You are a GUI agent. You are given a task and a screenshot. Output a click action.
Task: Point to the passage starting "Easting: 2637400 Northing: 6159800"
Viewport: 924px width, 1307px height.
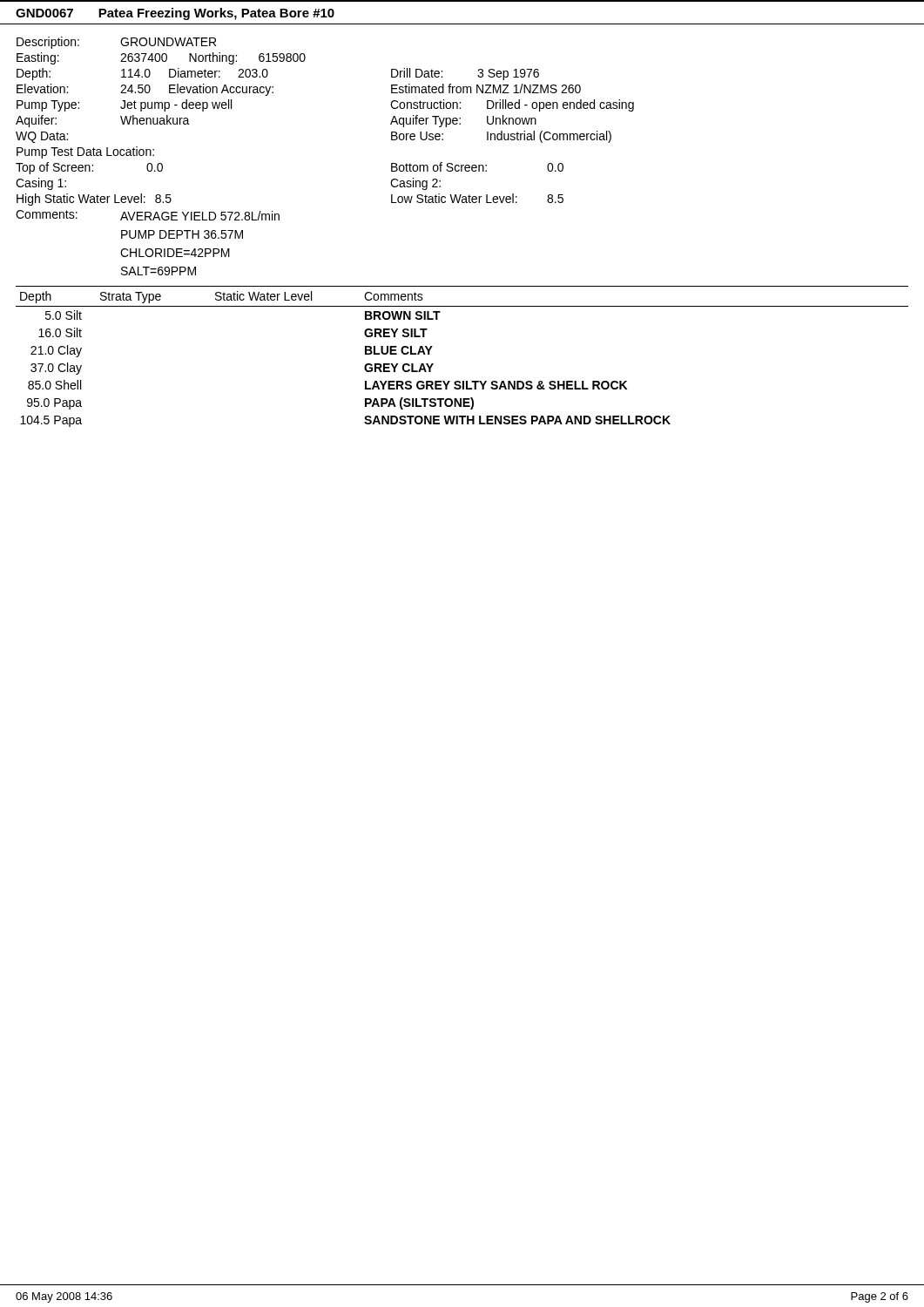[x=203, y=58]
